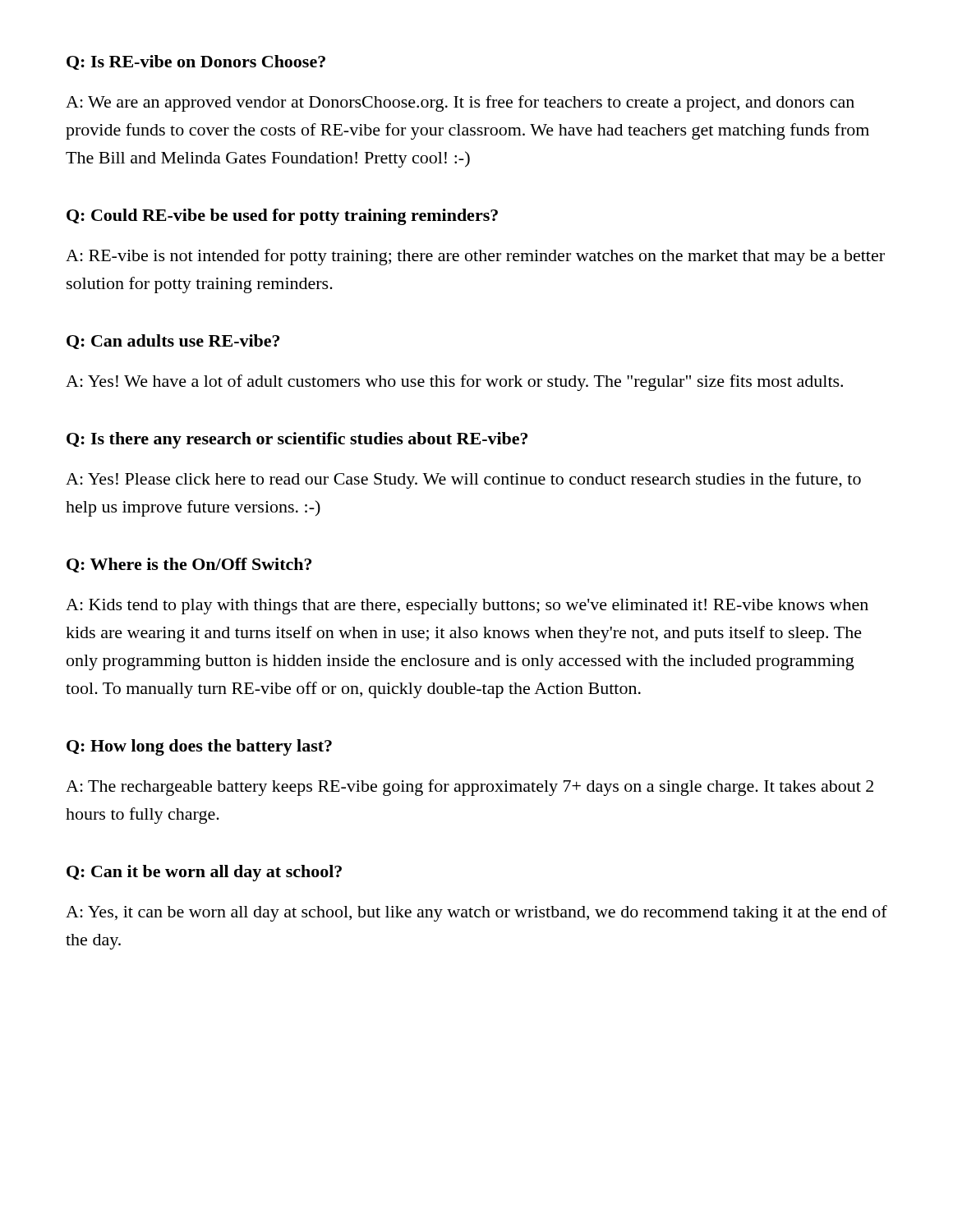The image size is (953, 1232).
Task: Point to the section header beginning "Q: How long"
Action: pyautogui.click(x=199, y=745)
